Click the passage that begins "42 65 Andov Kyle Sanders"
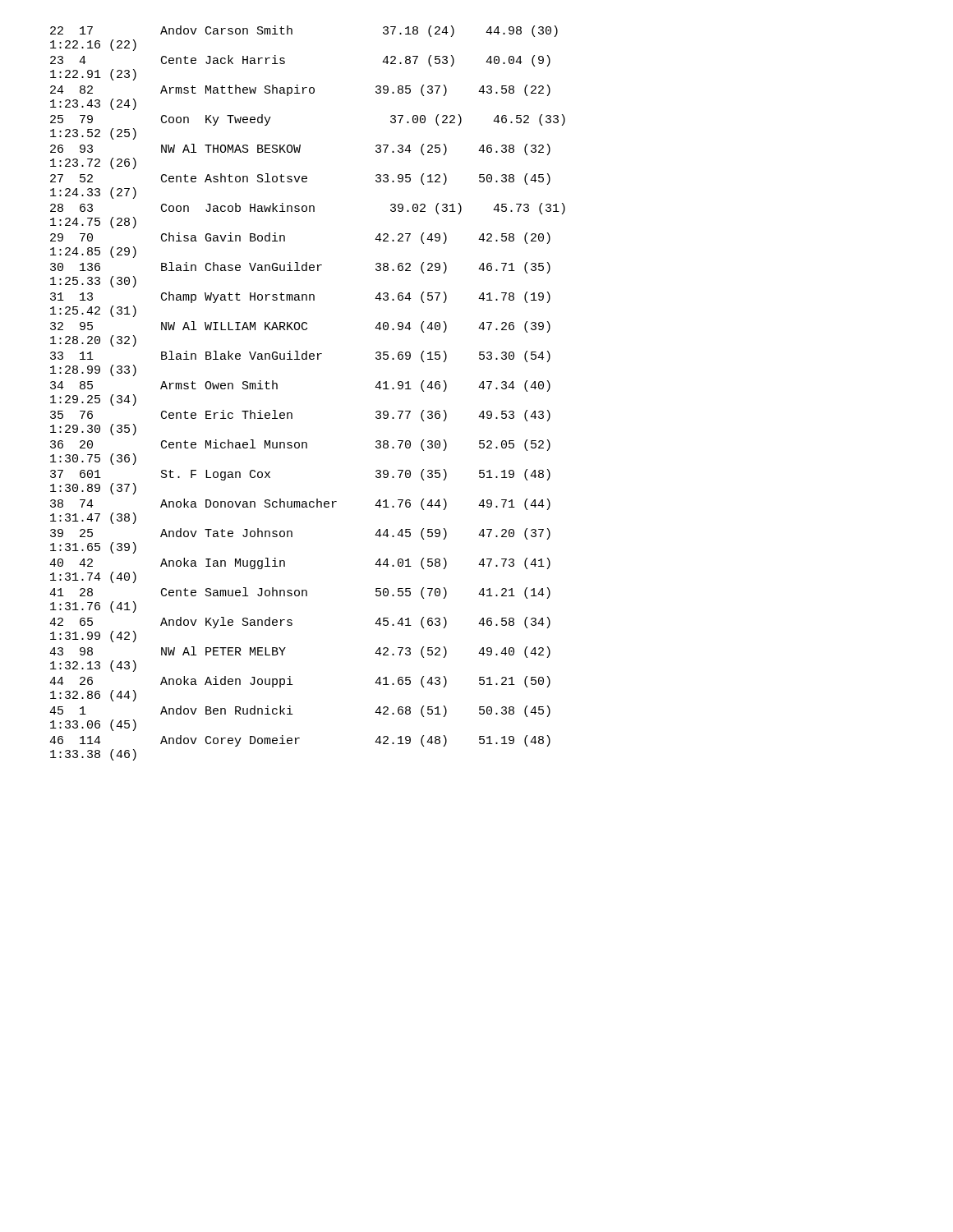The image size is (953, 1232). [476, 630]
